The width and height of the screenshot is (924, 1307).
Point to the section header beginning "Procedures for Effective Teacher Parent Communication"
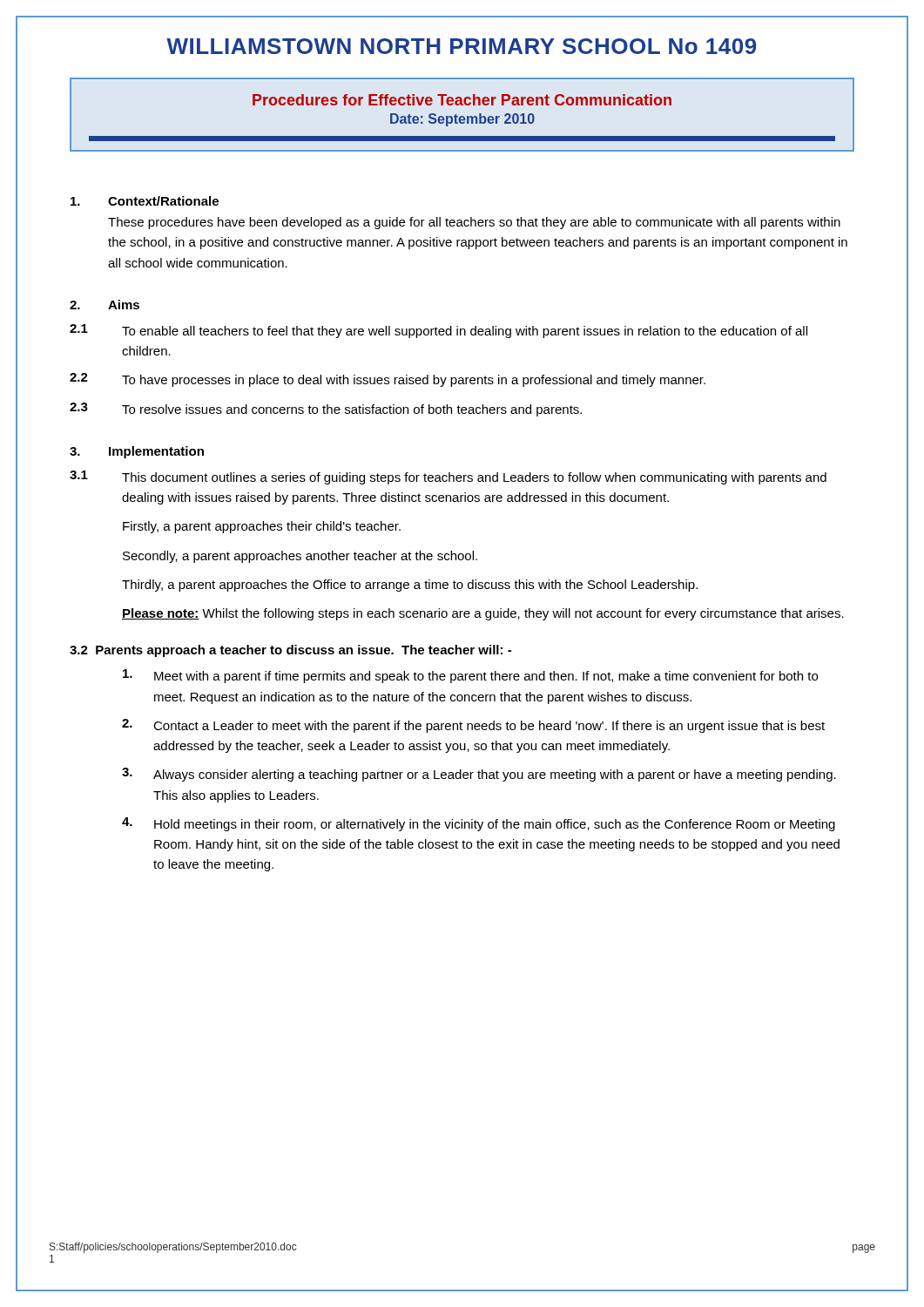click(x=462, y=116)
